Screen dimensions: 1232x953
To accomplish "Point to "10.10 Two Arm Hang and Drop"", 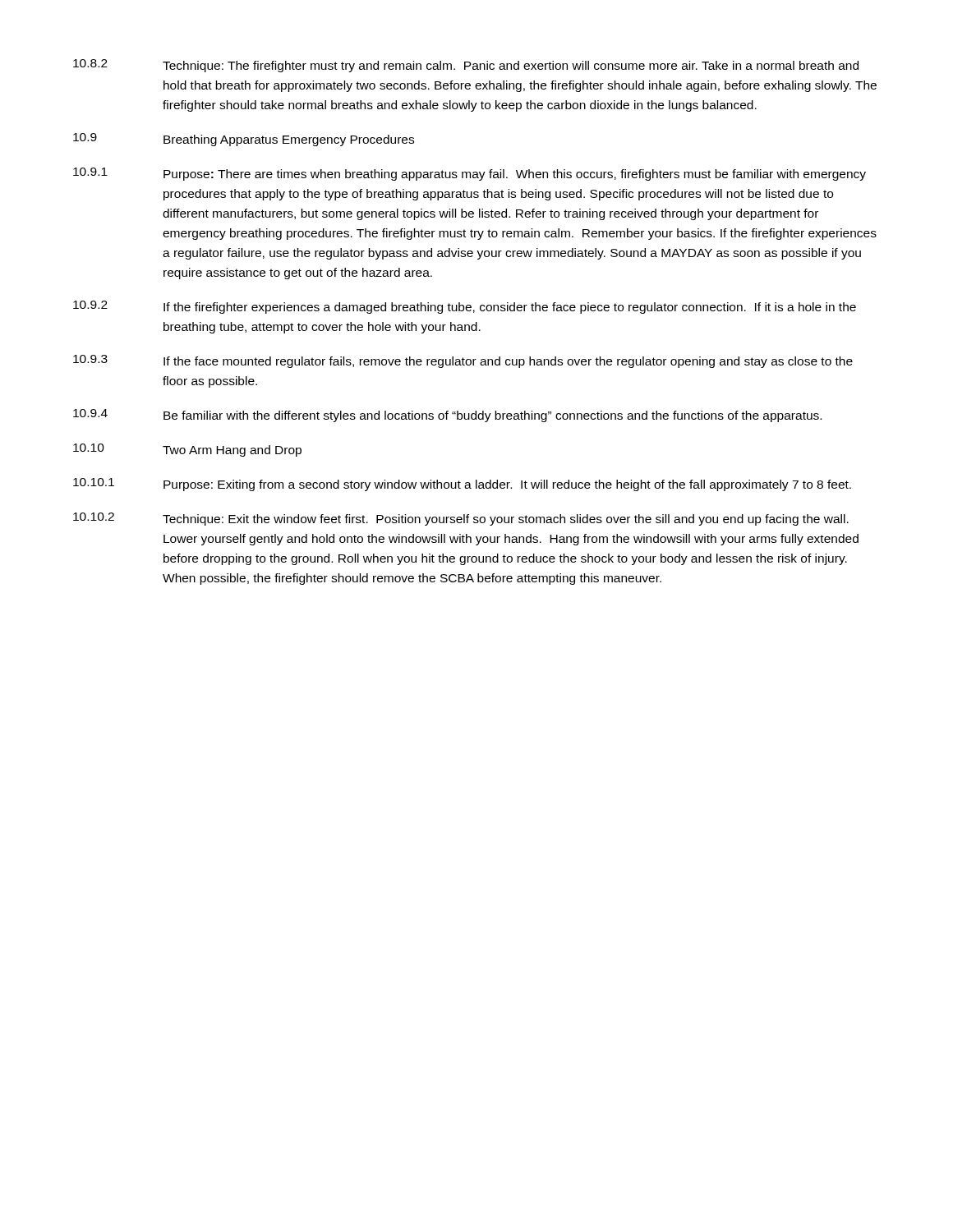I will [x=187, y=450].
